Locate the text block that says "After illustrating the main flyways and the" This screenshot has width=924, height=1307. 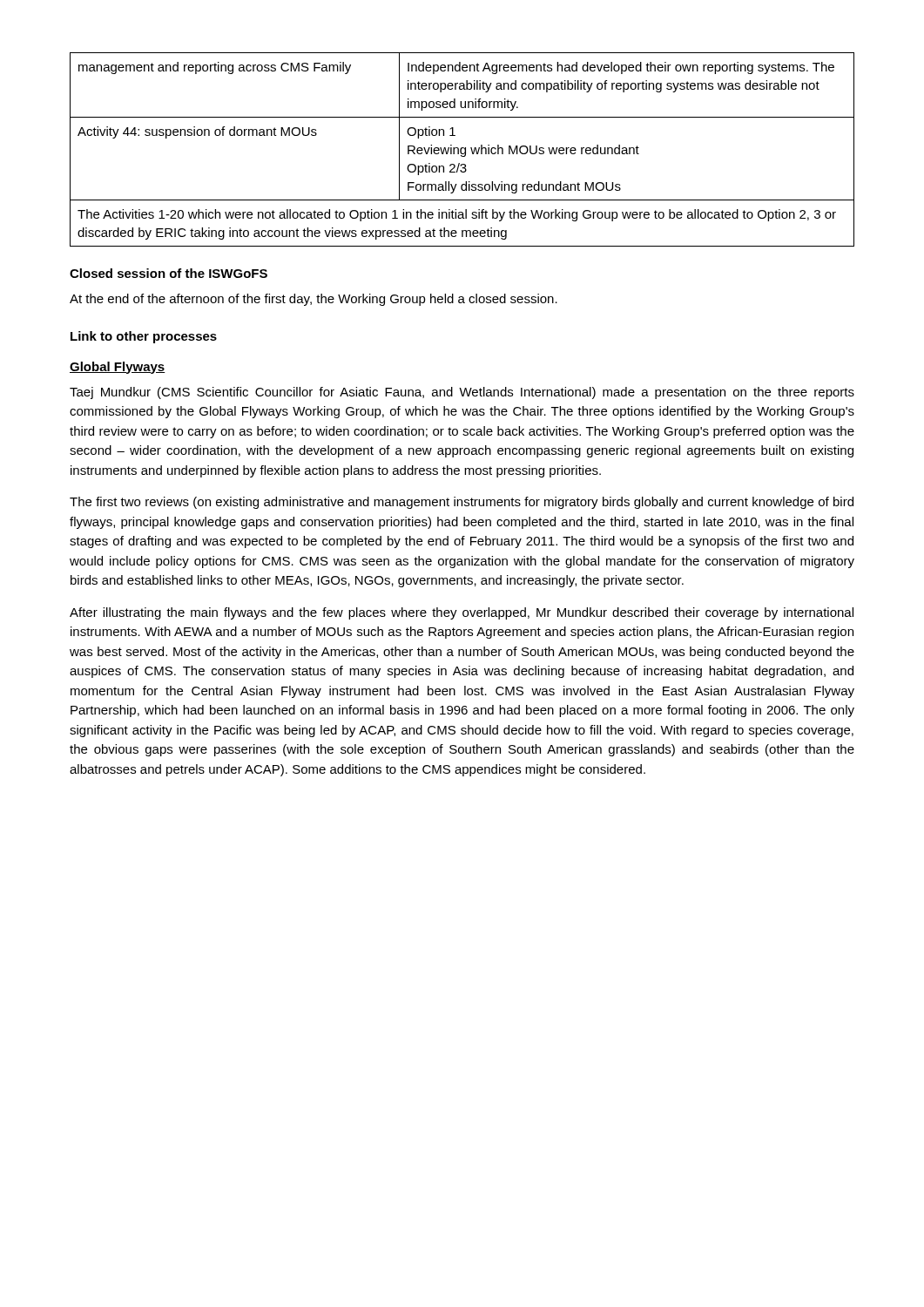pos(462,690)
